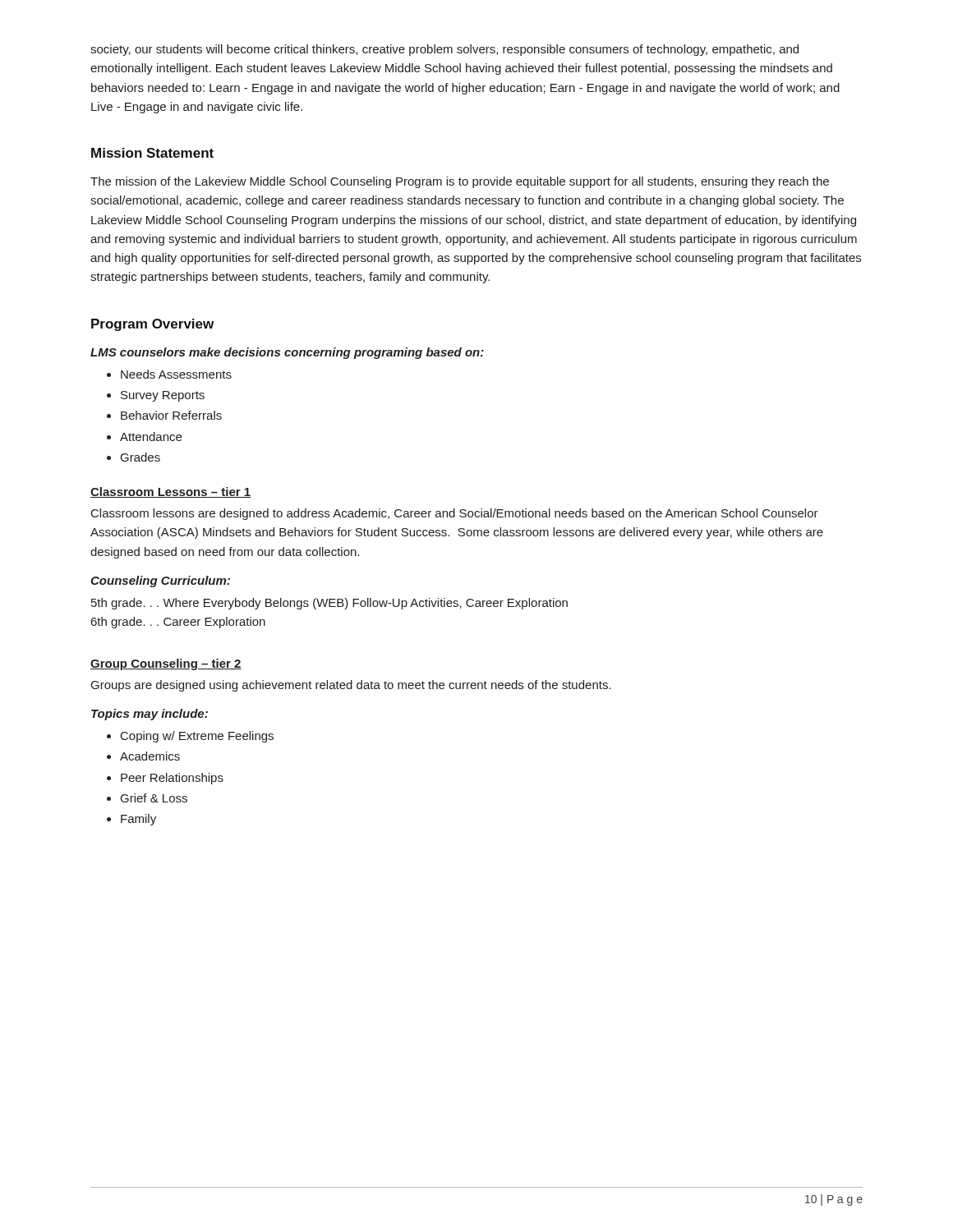Find the text starting "The mission of the"
This screenshot has height=1232, width=953.
[x=476, y=229]
